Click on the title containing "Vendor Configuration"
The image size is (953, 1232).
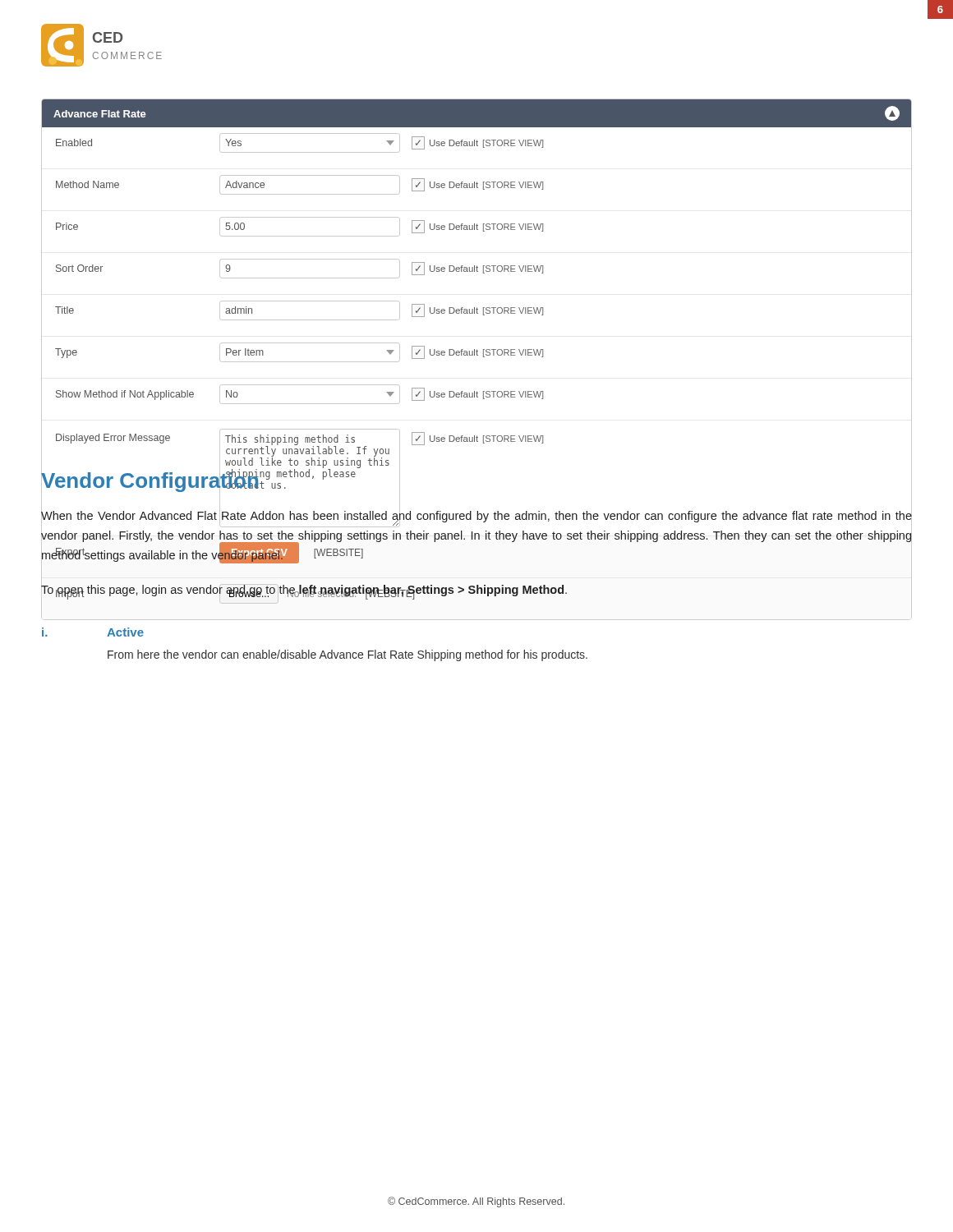point(191,481)
